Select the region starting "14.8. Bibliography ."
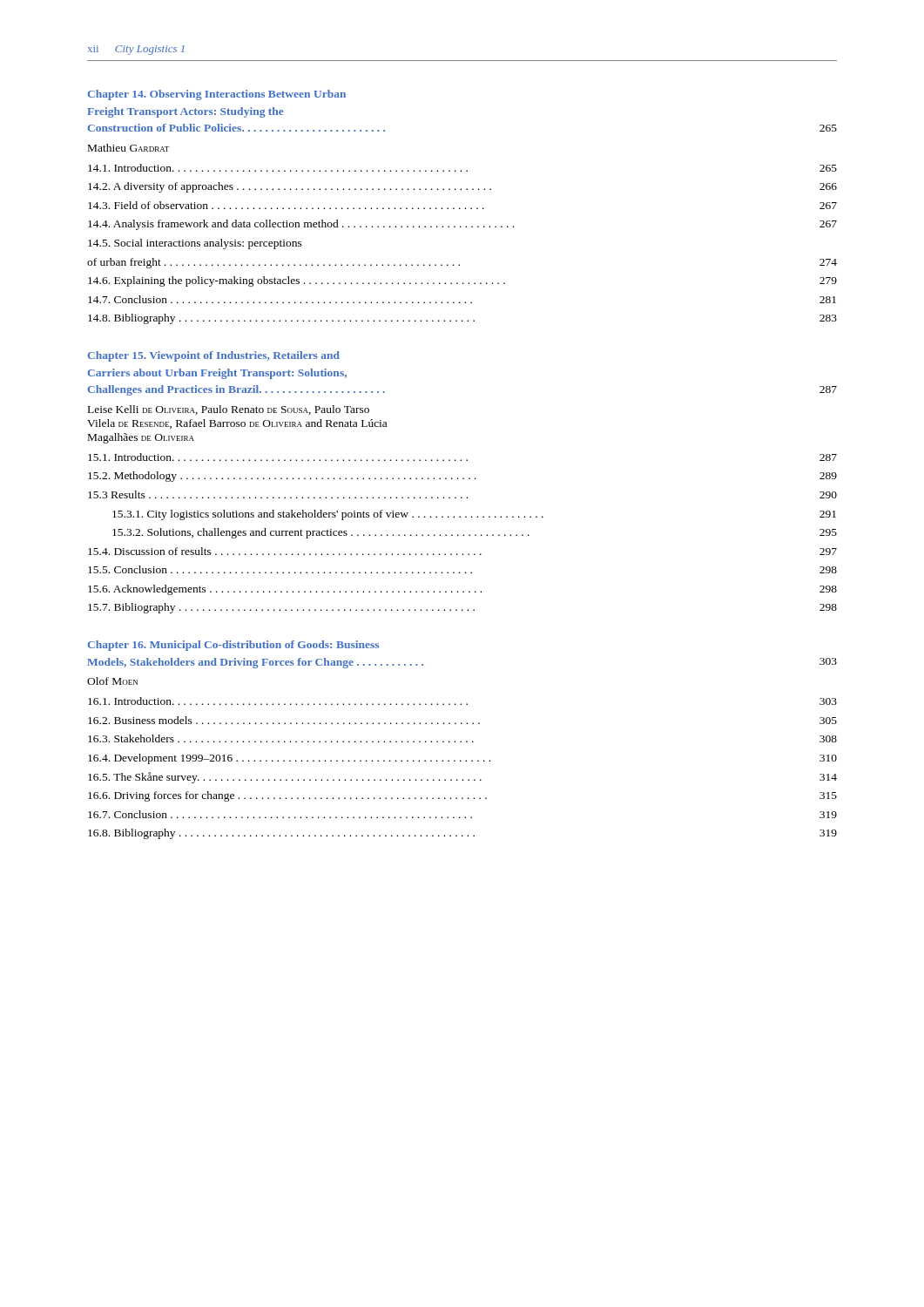The width and height of the screenshot is (924, 1307). (462, 318)
